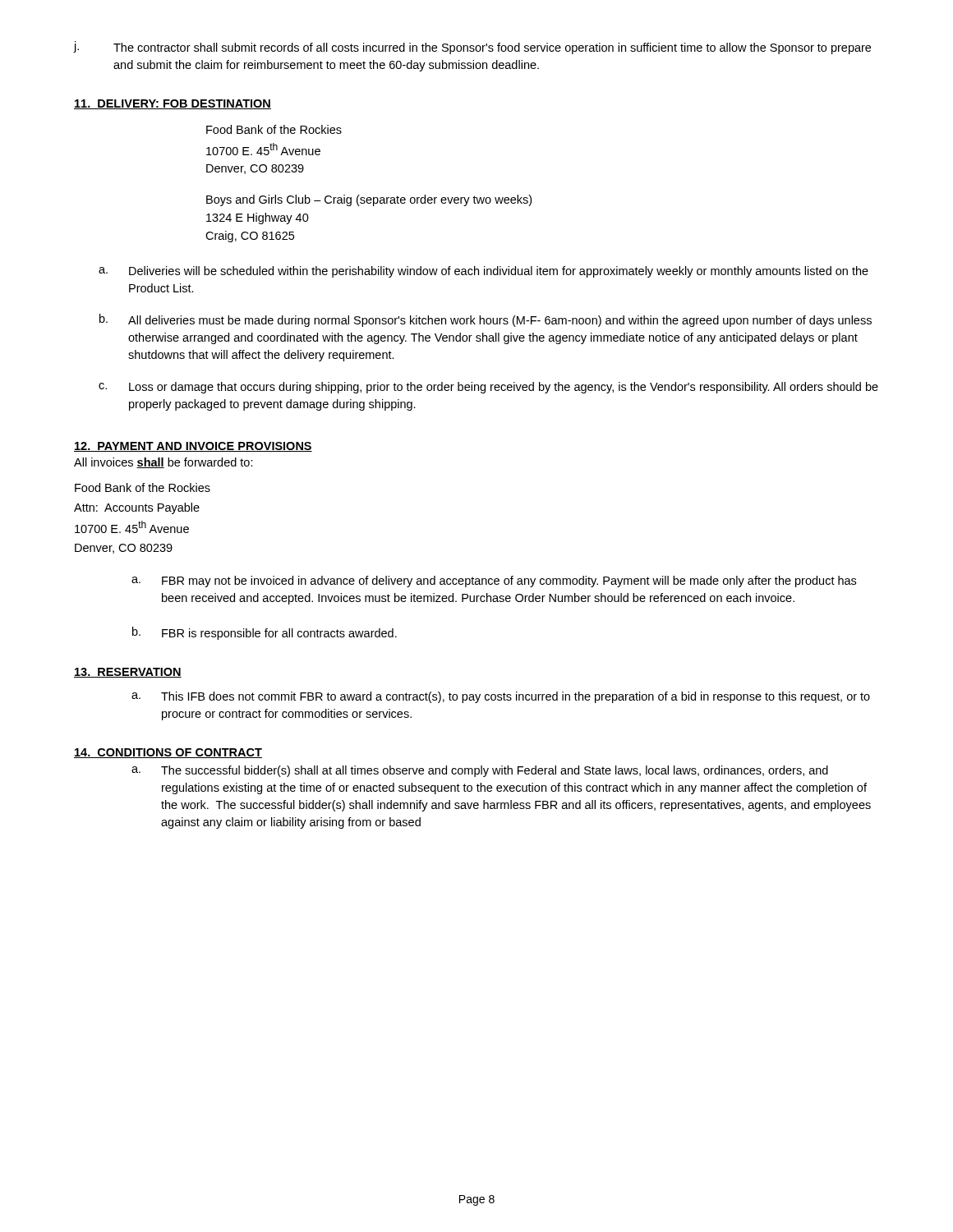Select the section header that reads "11. DELIVERY: FOB DESTINATION"
Viewport: 953px width, 1232px height.
pyautogui.click(x=172, y=104)
